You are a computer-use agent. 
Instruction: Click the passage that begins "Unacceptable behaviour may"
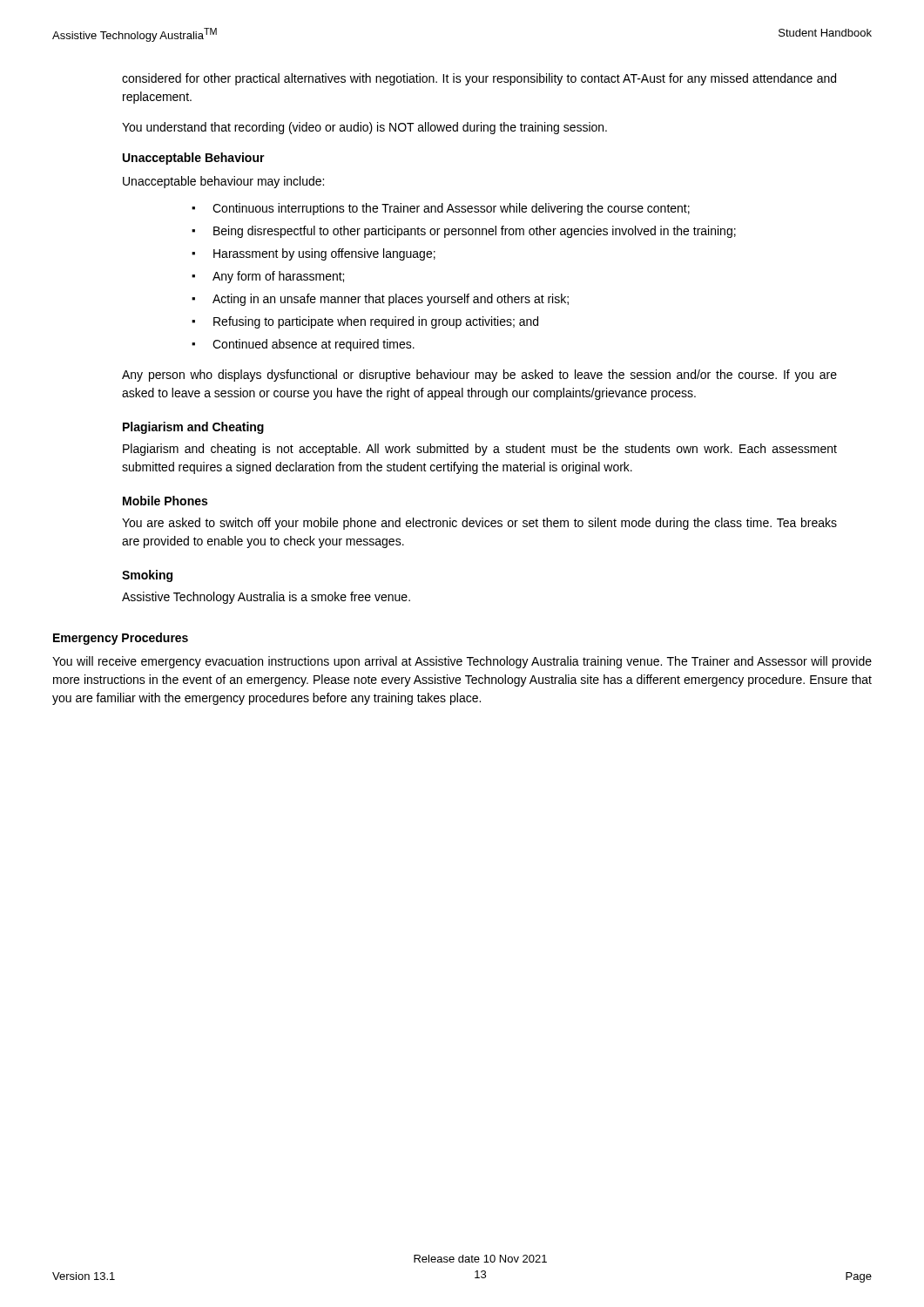(x=223, y=182)
